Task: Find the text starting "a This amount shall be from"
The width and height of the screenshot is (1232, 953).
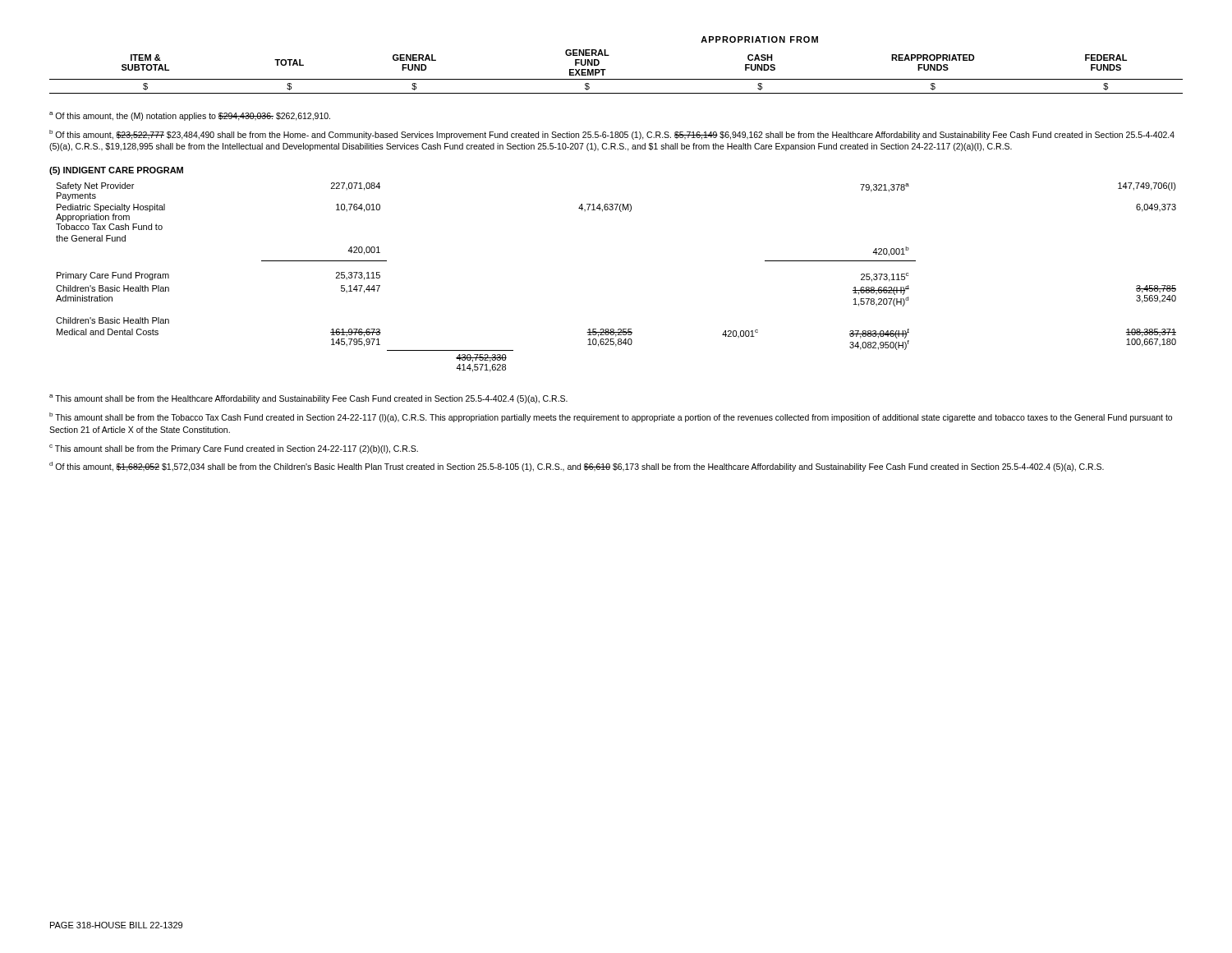Action: coord(309,397)
